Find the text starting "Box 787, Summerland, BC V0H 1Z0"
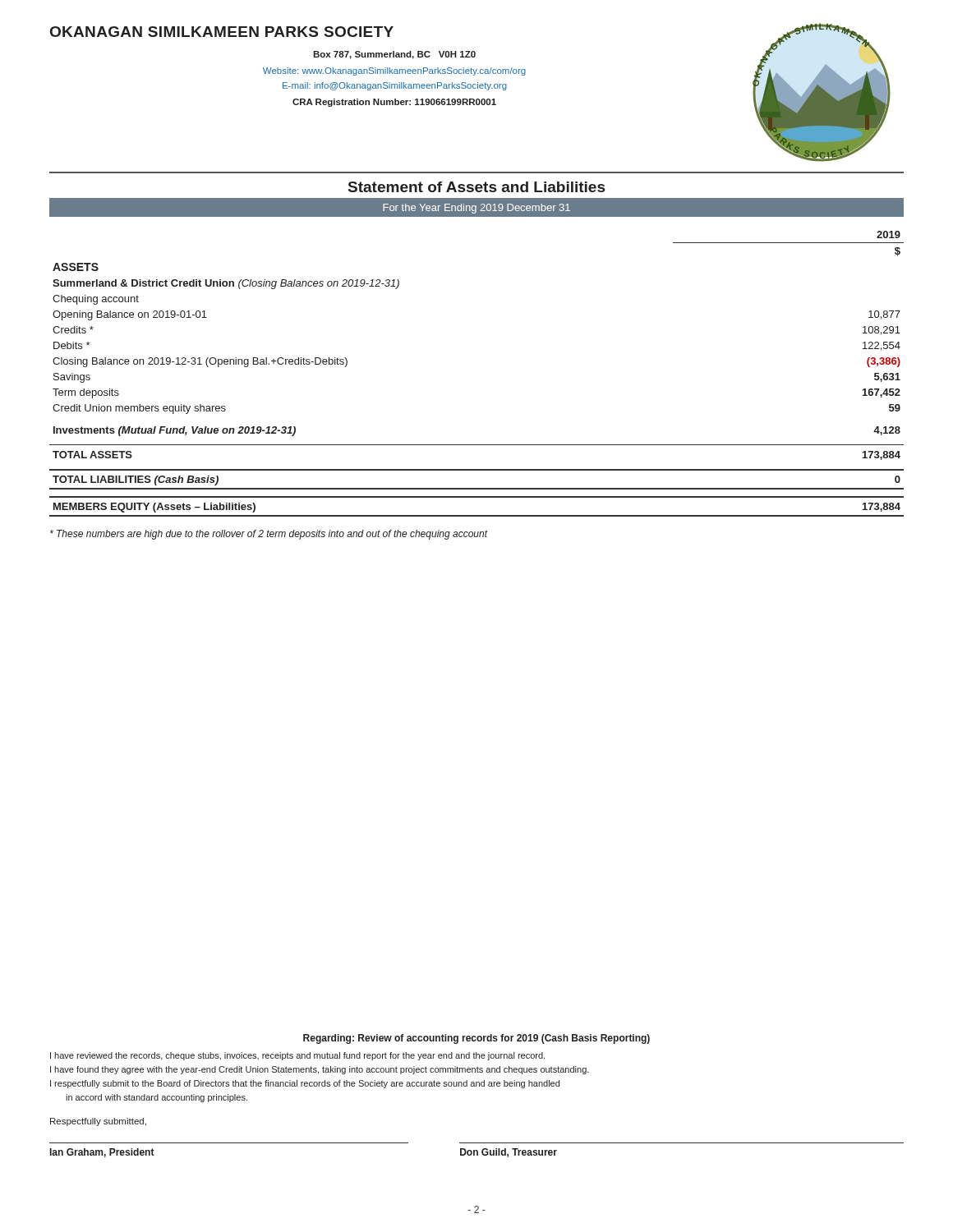 pos(394,54)
